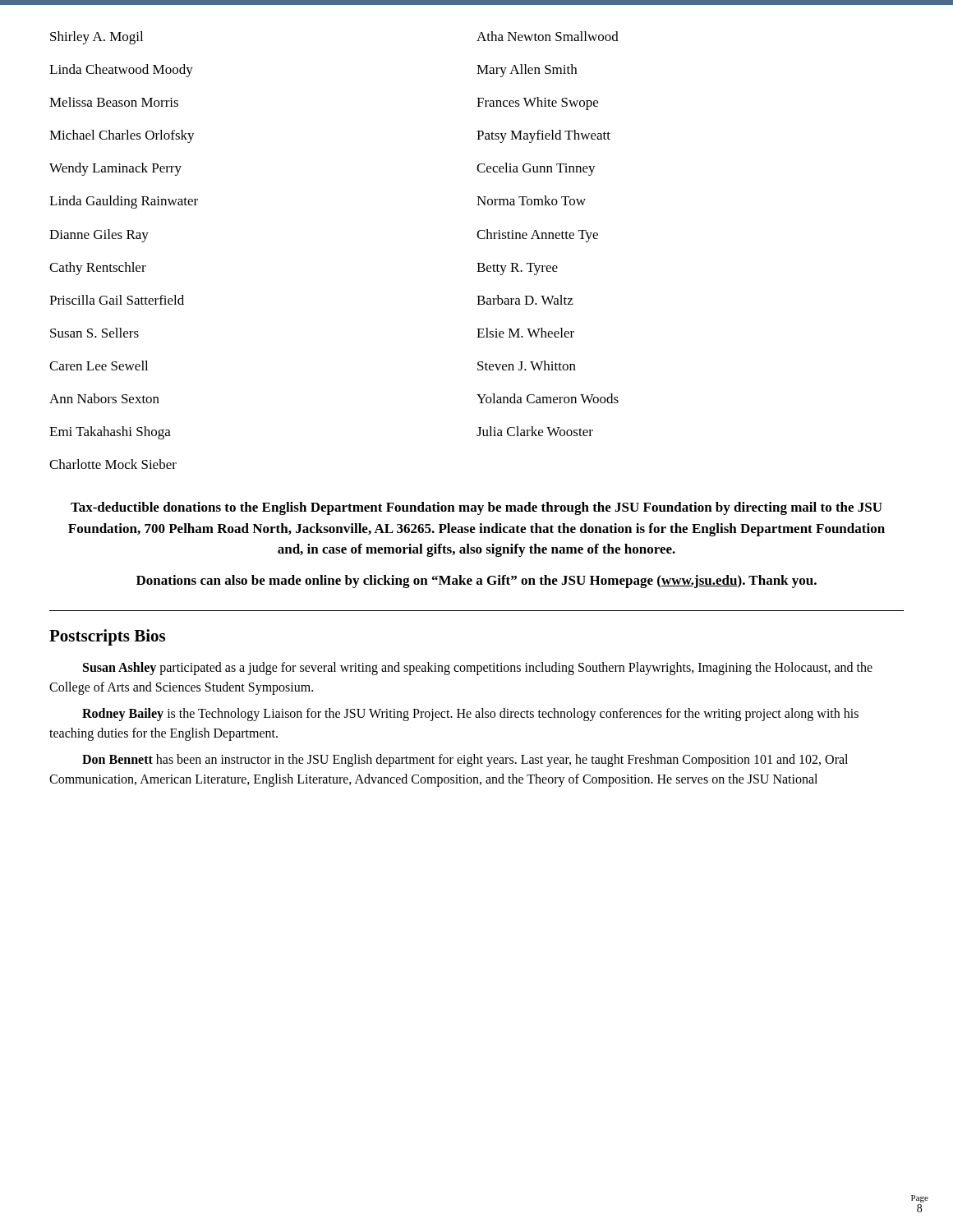The image size is (953, 1232).
Task: Click where it says "Atha Newton Smallwood"
Action: click(x=547, y=37)
